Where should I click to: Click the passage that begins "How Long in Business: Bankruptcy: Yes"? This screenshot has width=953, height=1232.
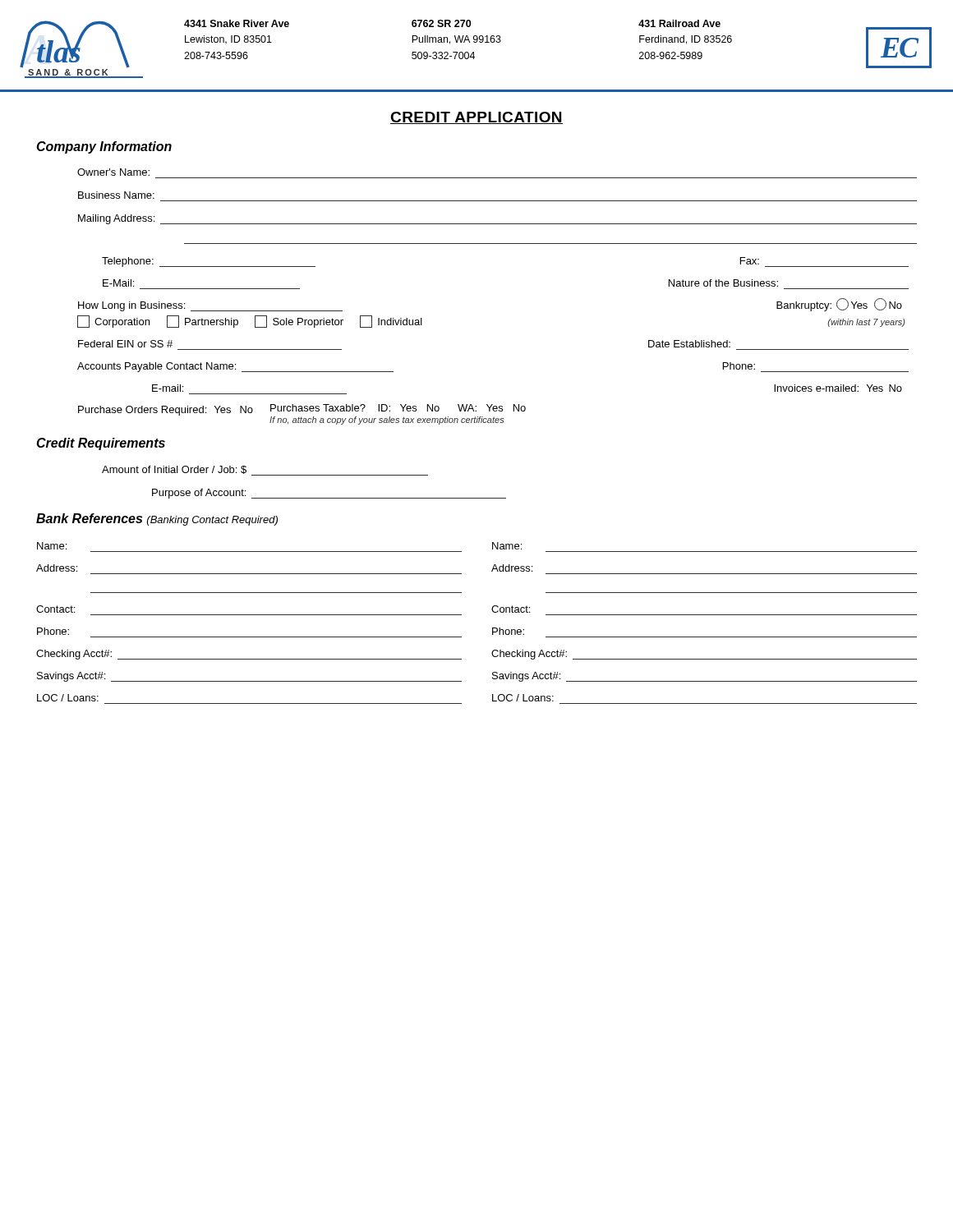click(129, 304)
